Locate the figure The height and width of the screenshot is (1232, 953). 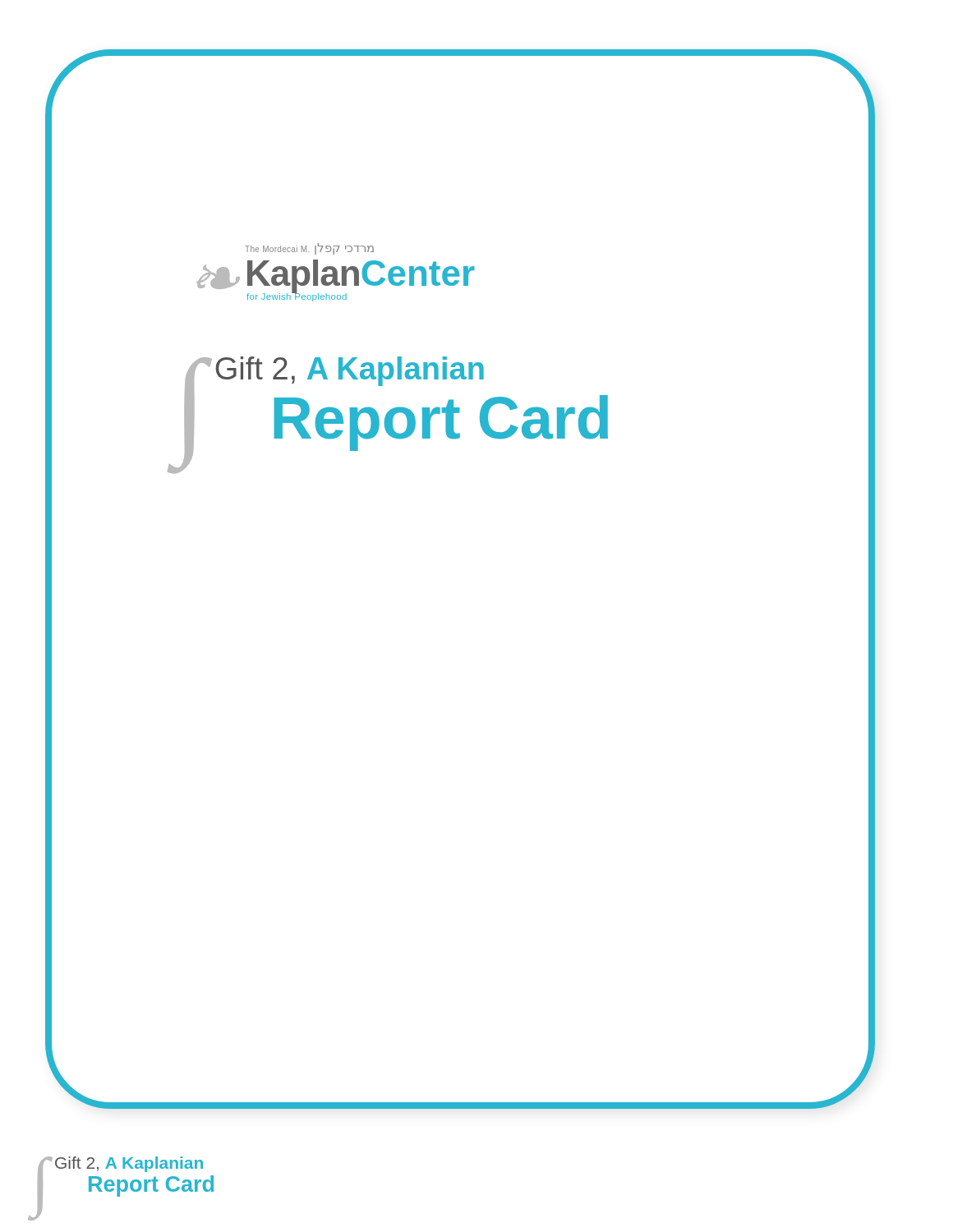(331, 271)
